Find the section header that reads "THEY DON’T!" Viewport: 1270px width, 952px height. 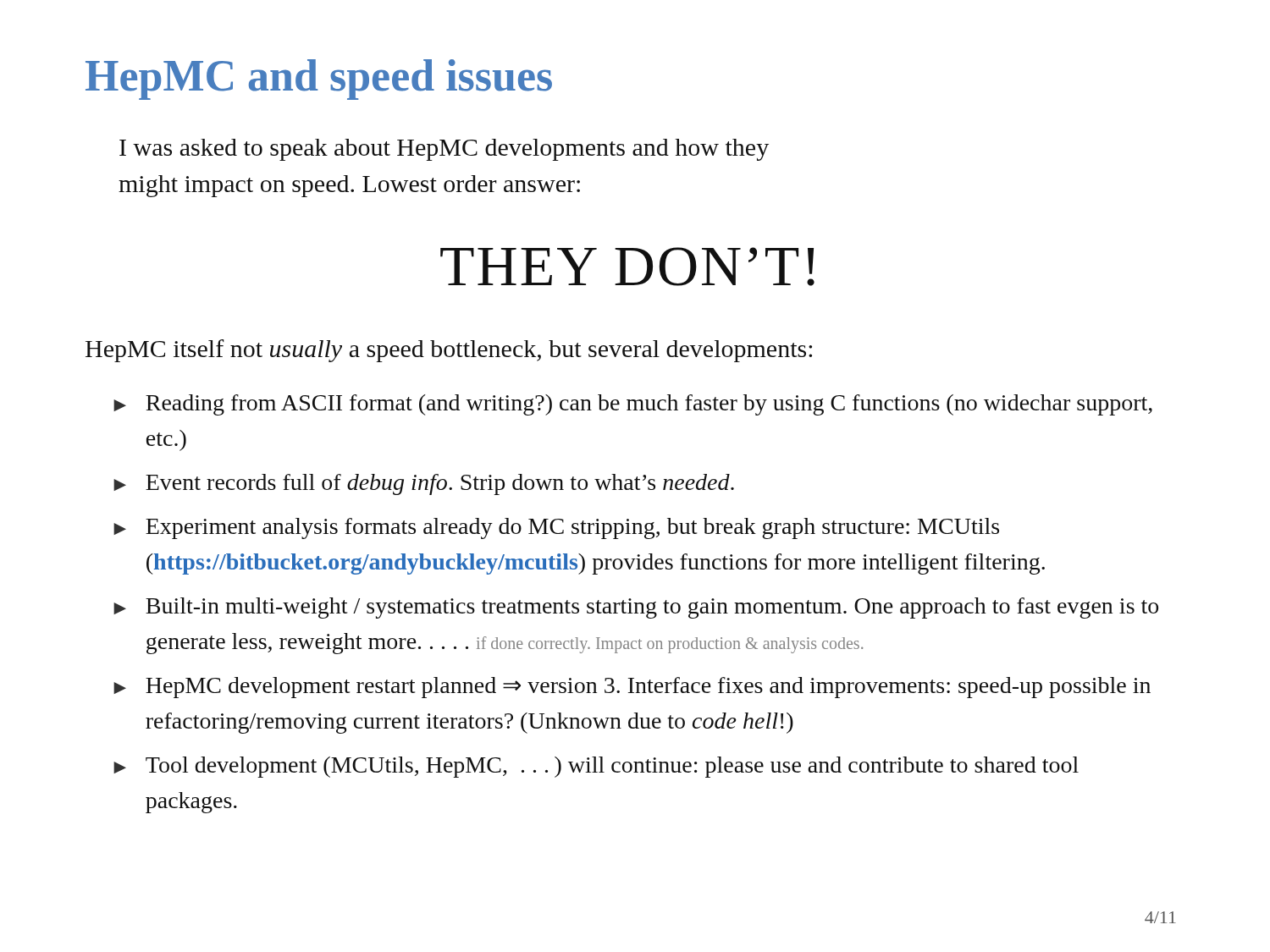[x=631, y=266]
